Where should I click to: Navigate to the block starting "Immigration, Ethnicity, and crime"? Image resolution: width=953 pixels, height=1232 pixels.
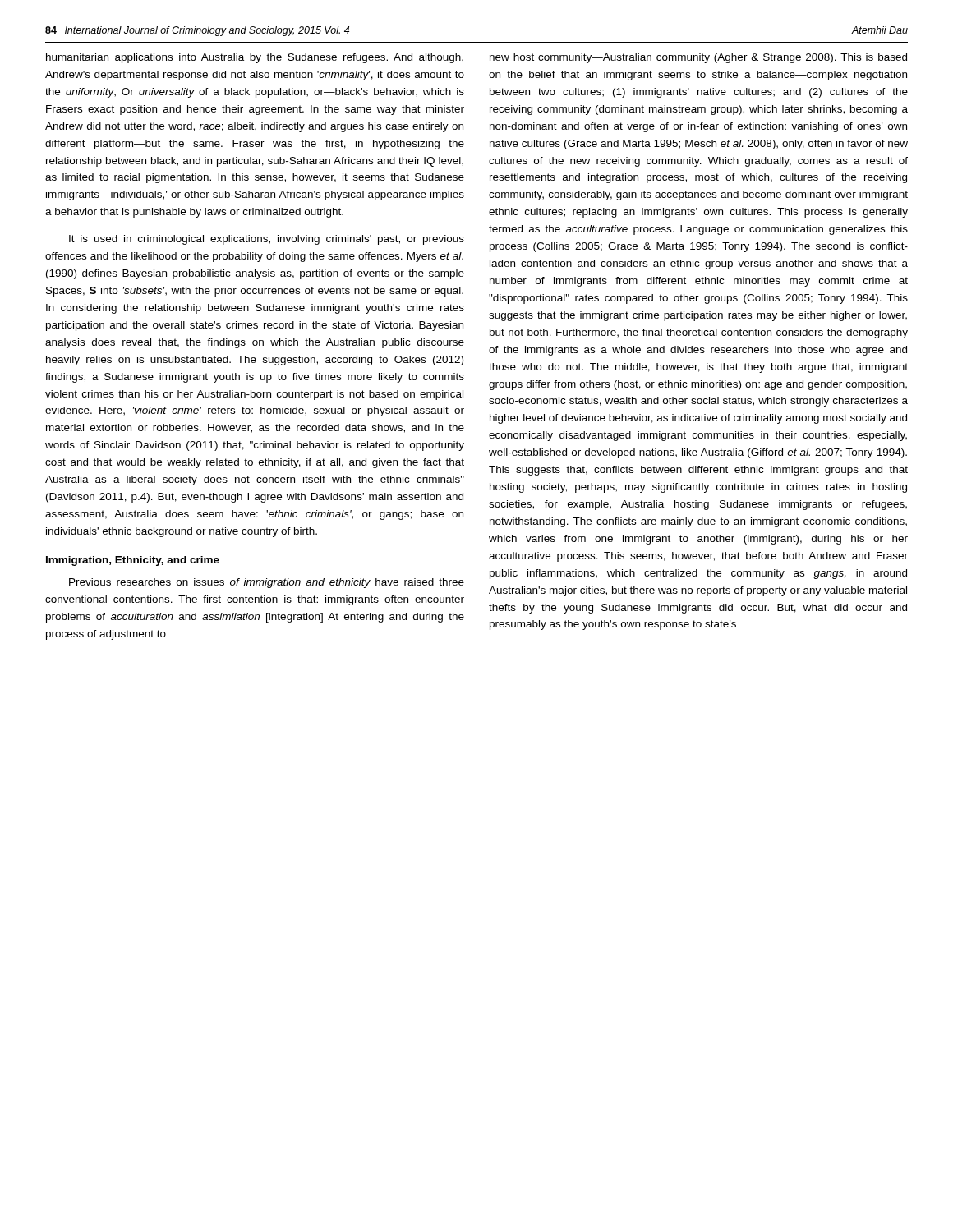click(132, 560)
